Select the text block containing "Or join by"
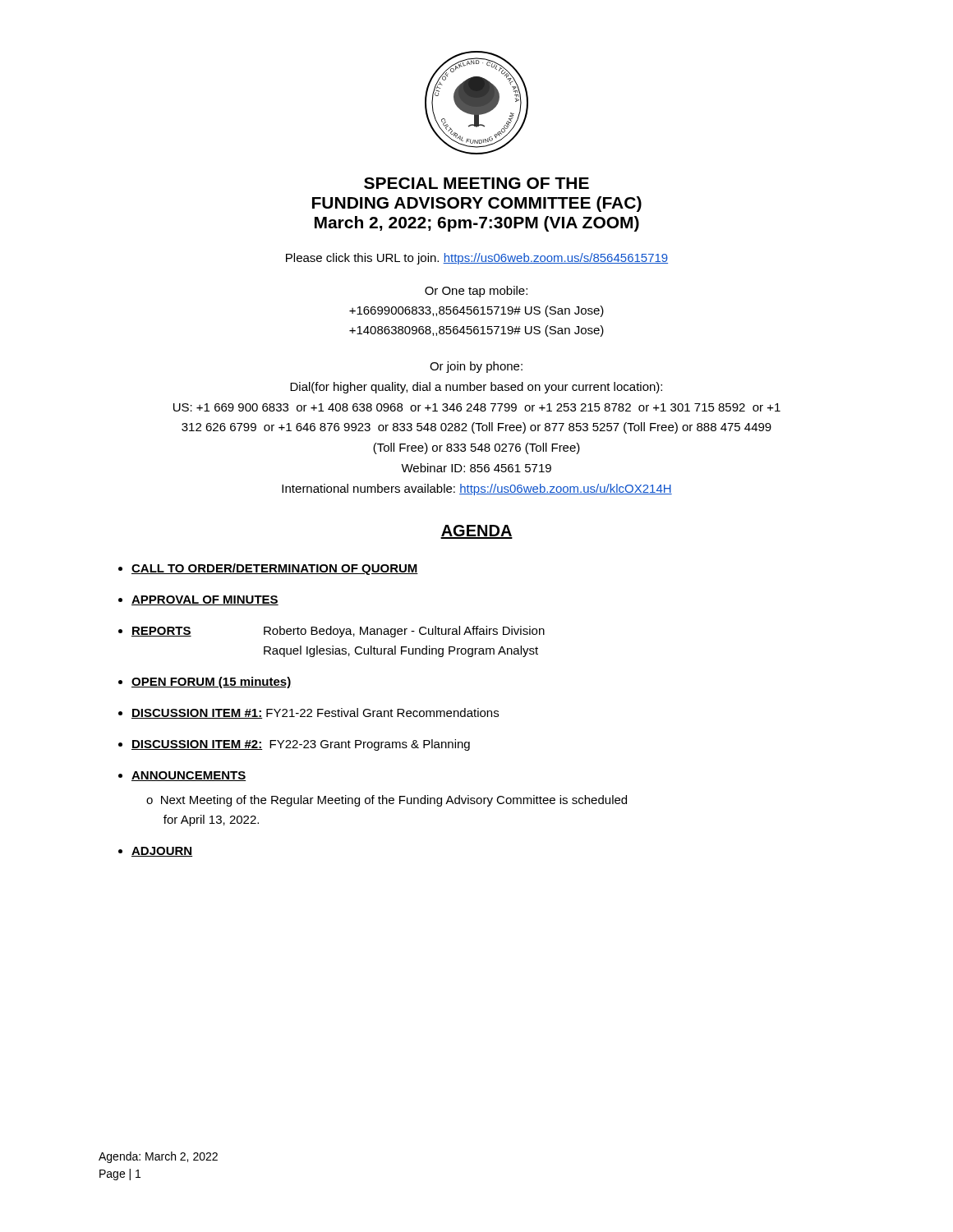 click(476, 427)
